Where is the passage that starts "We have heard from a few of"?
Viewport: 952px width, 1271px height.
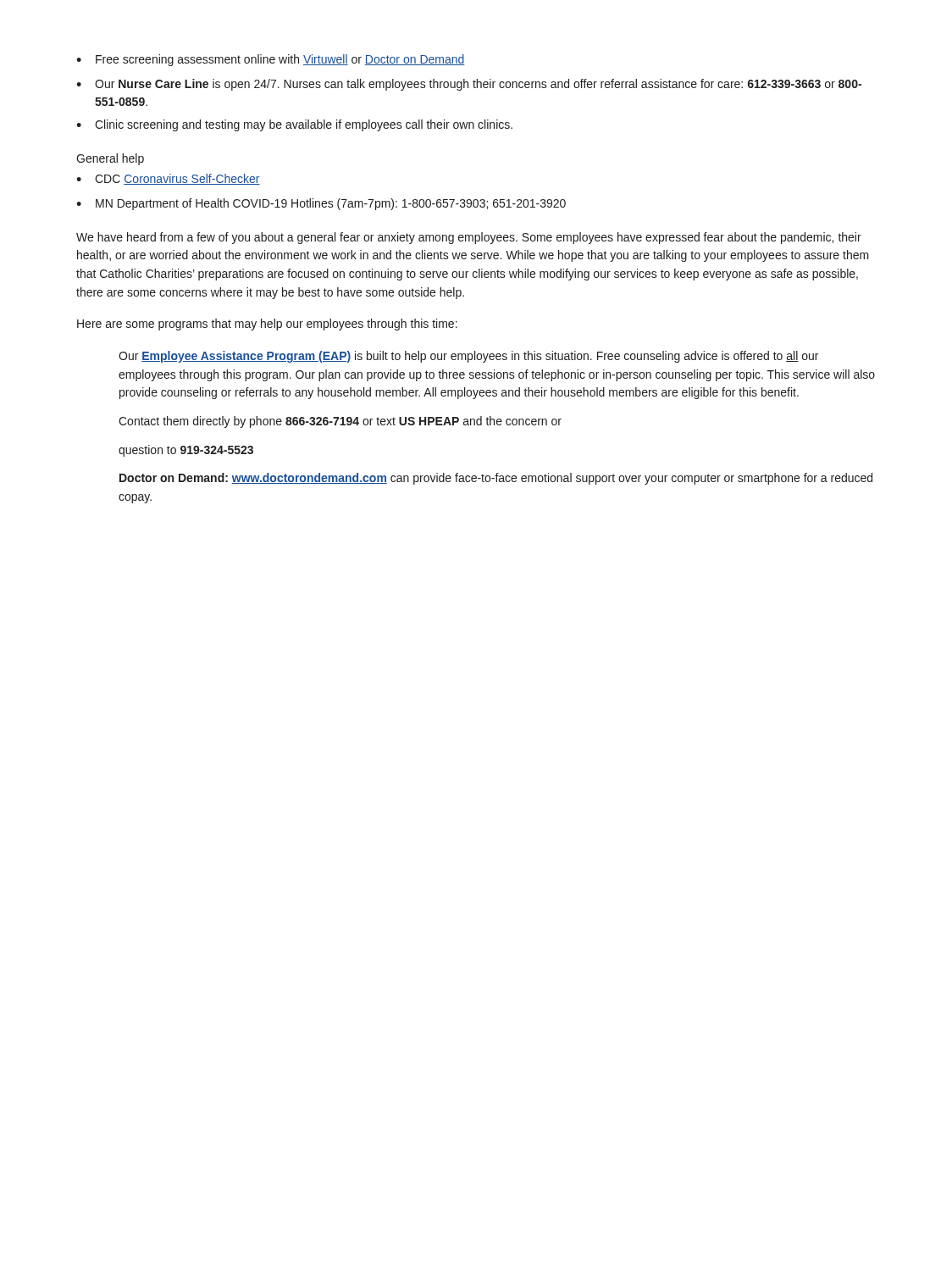click(473, 264)
